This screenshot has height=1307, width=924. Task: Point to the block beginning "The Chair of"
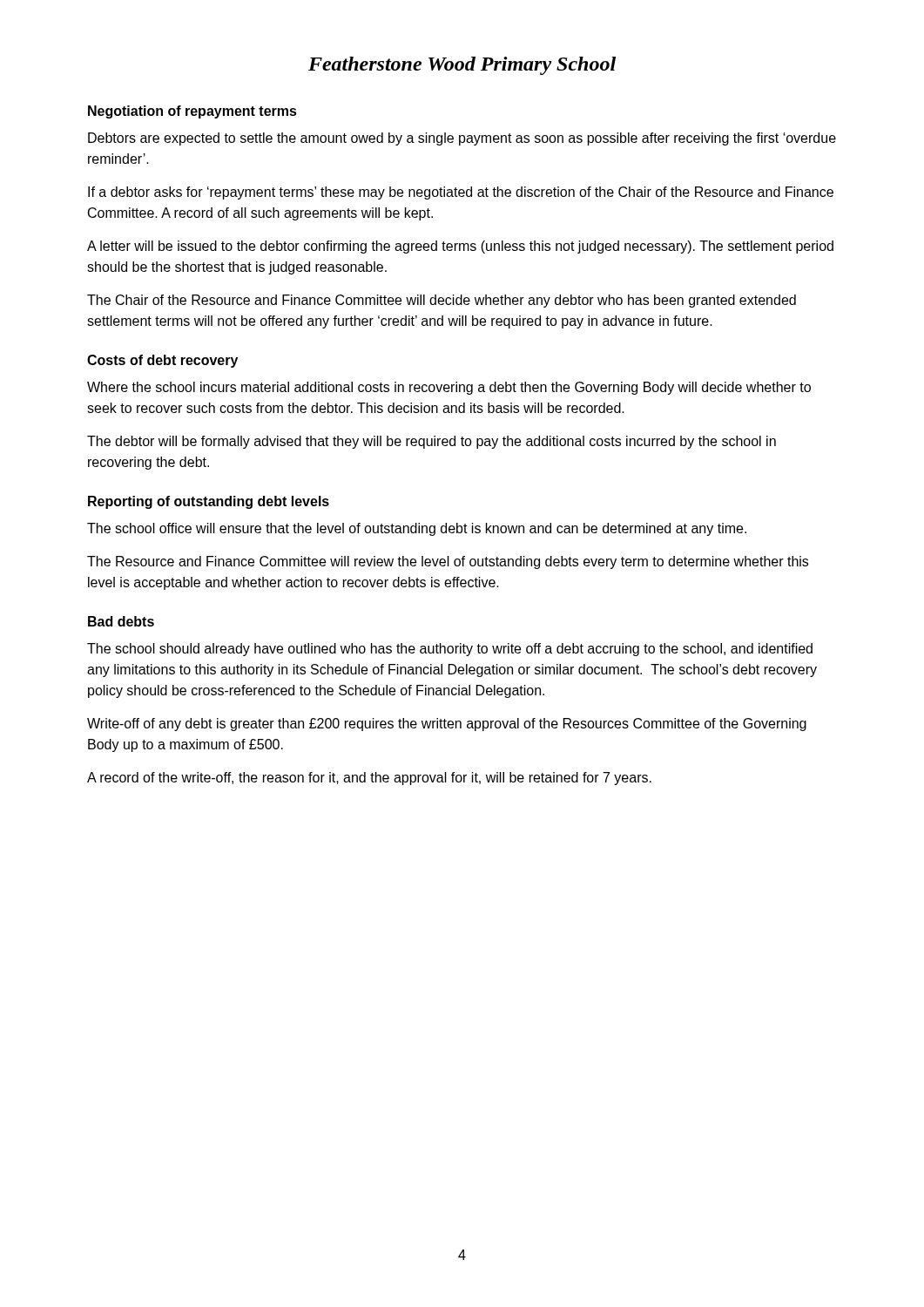click(x=442, y=311)
